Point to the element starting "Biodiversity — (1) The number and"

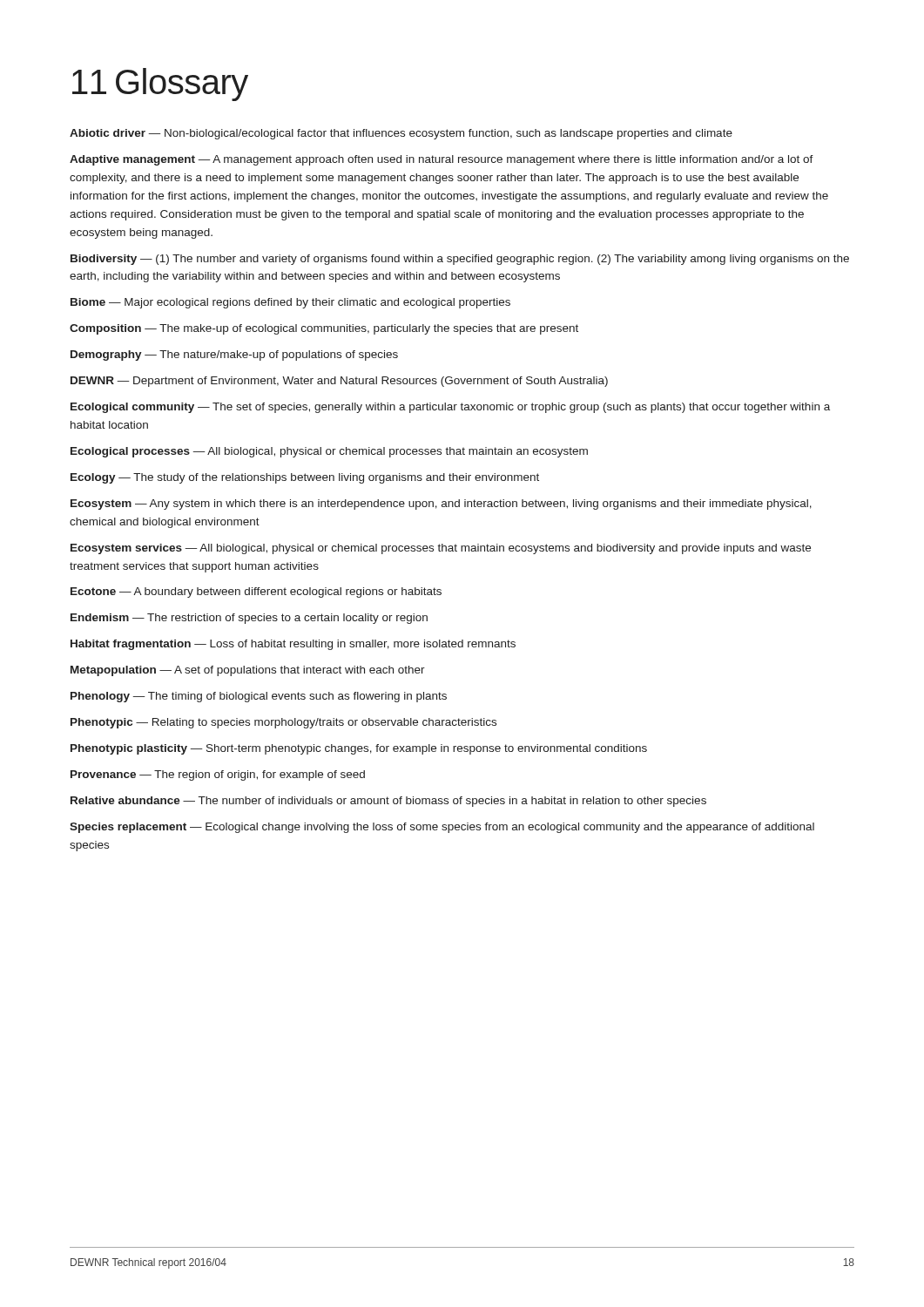[x=460, y=267]
